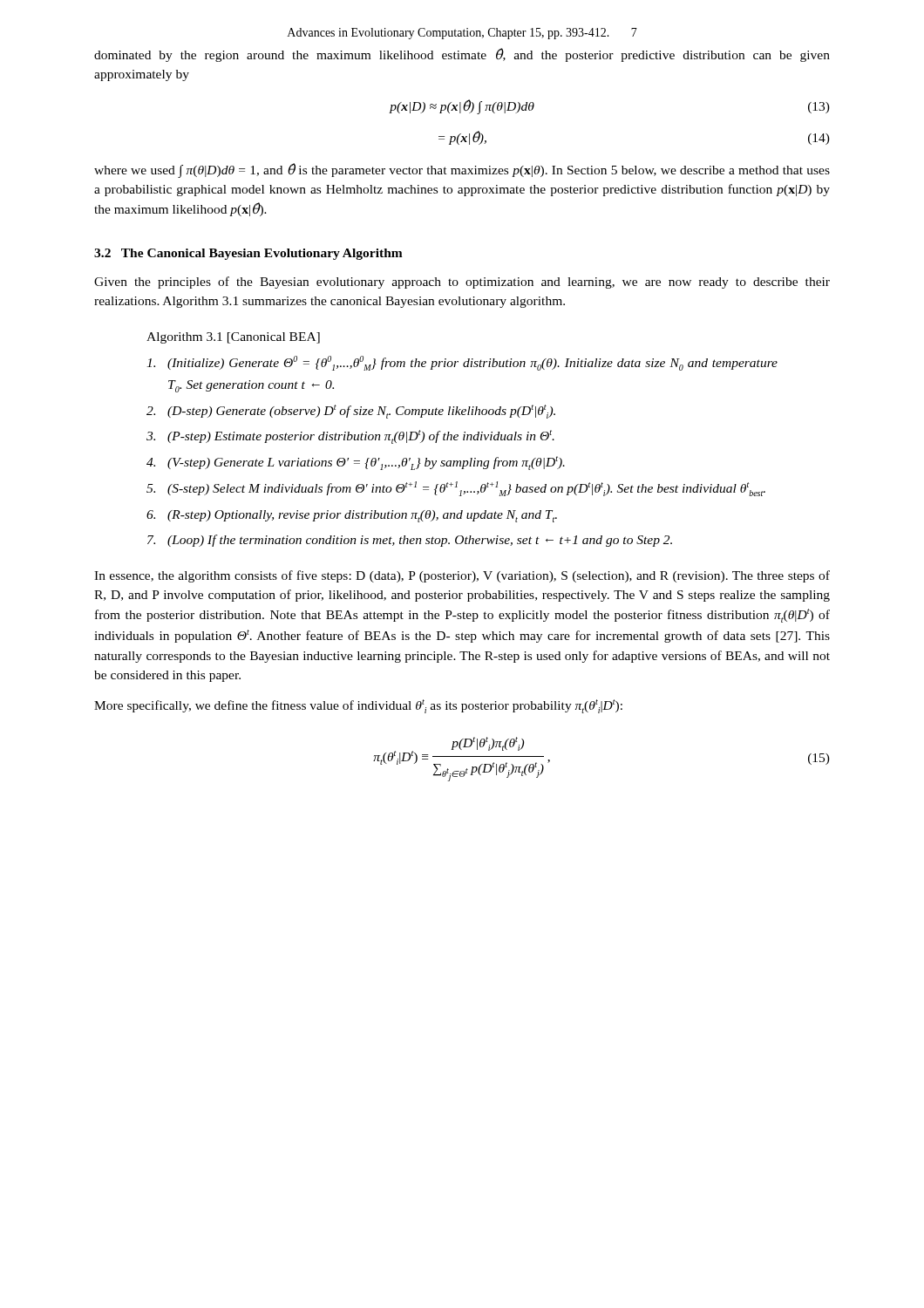The height and width of the screenshot is (1308, 924).
Task: Find the text starting "Algorithm 3.1 [Canonical BEA]"
Action: pos(233,336)
